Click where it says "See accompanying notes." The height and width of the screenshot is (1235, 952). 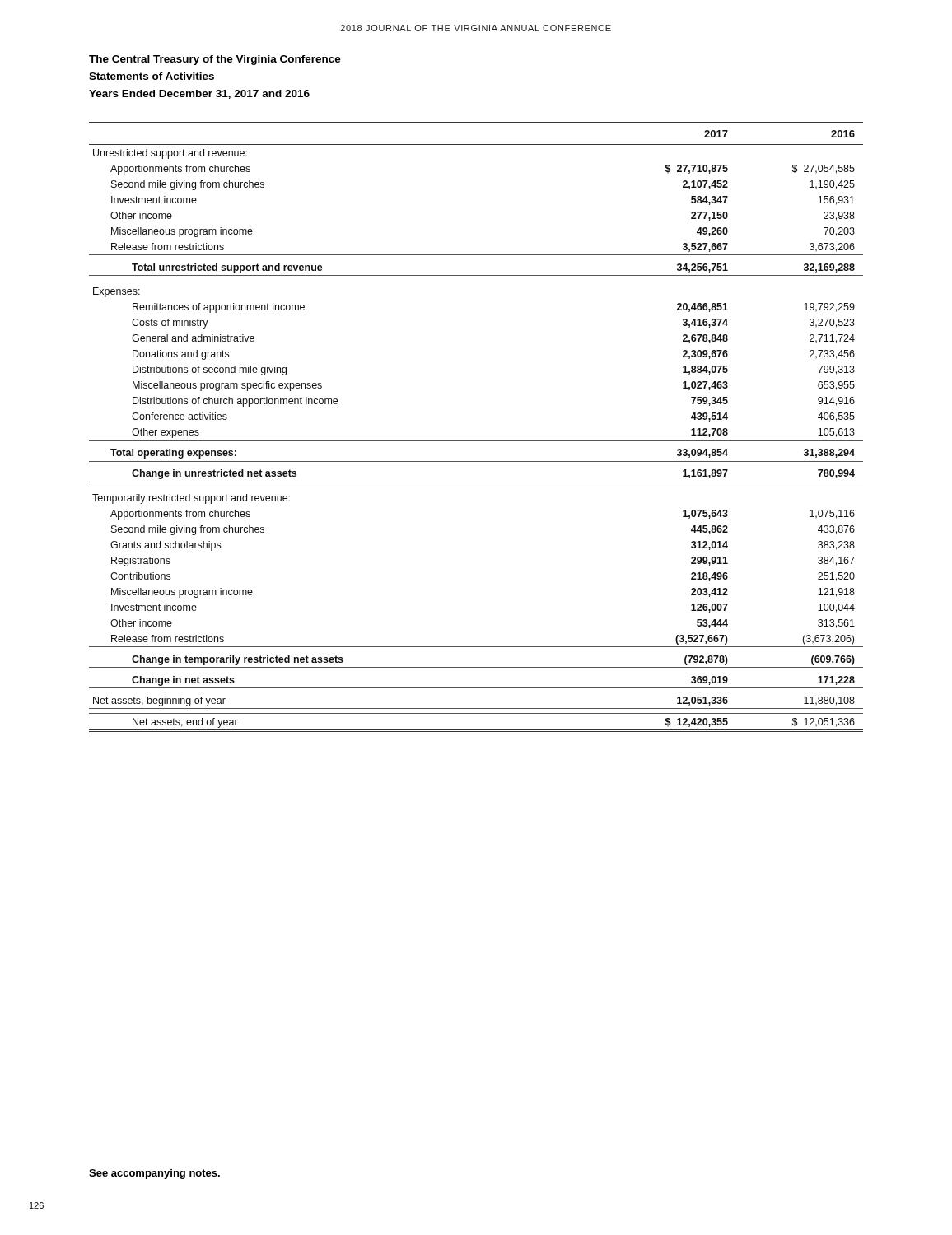(155, 1173)
